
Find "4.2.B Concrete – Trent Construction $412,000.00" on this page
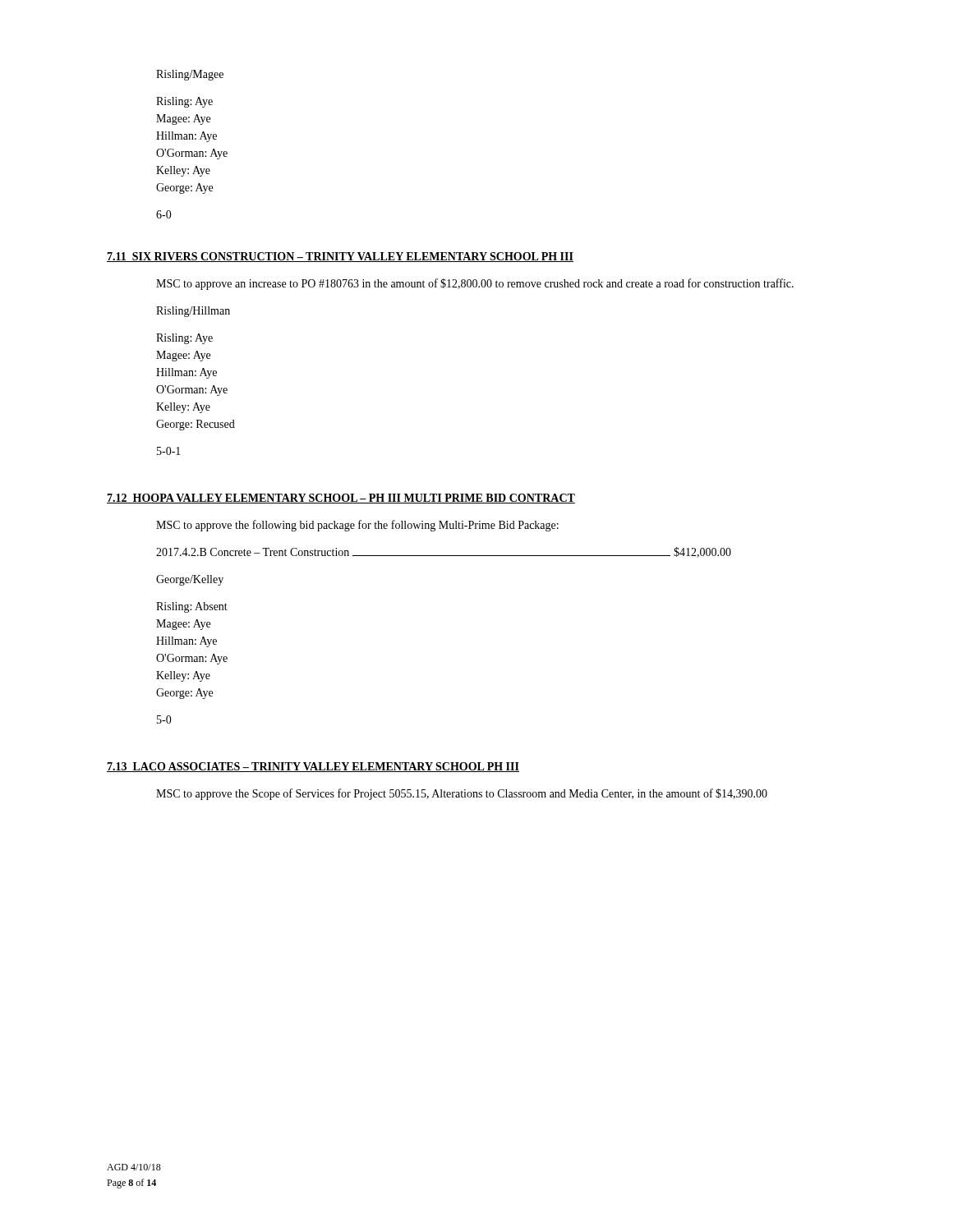point(444,552)
